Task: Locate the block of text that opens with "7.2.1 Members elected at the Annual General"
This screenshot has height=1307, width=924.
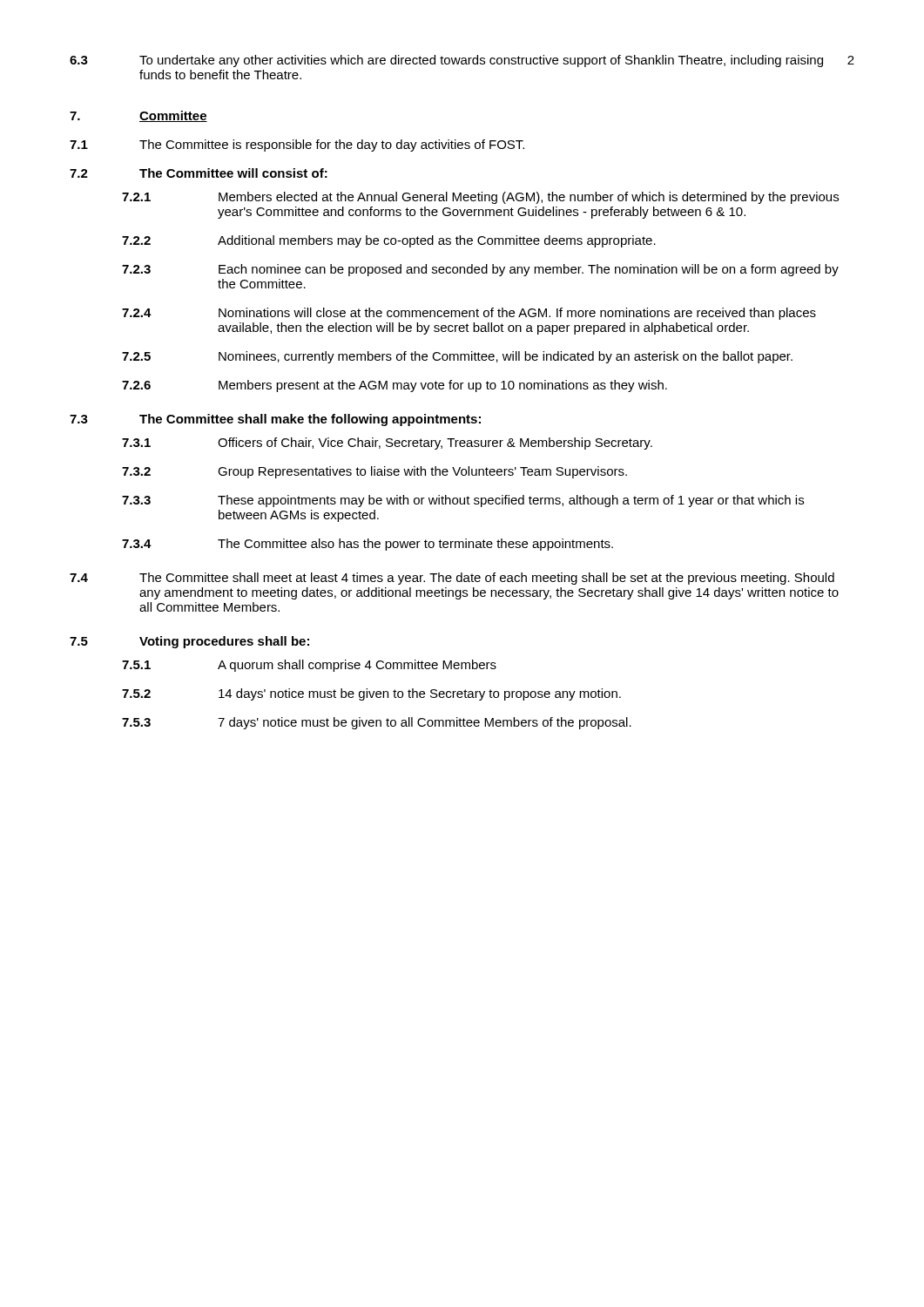Action: coord(462,204)
